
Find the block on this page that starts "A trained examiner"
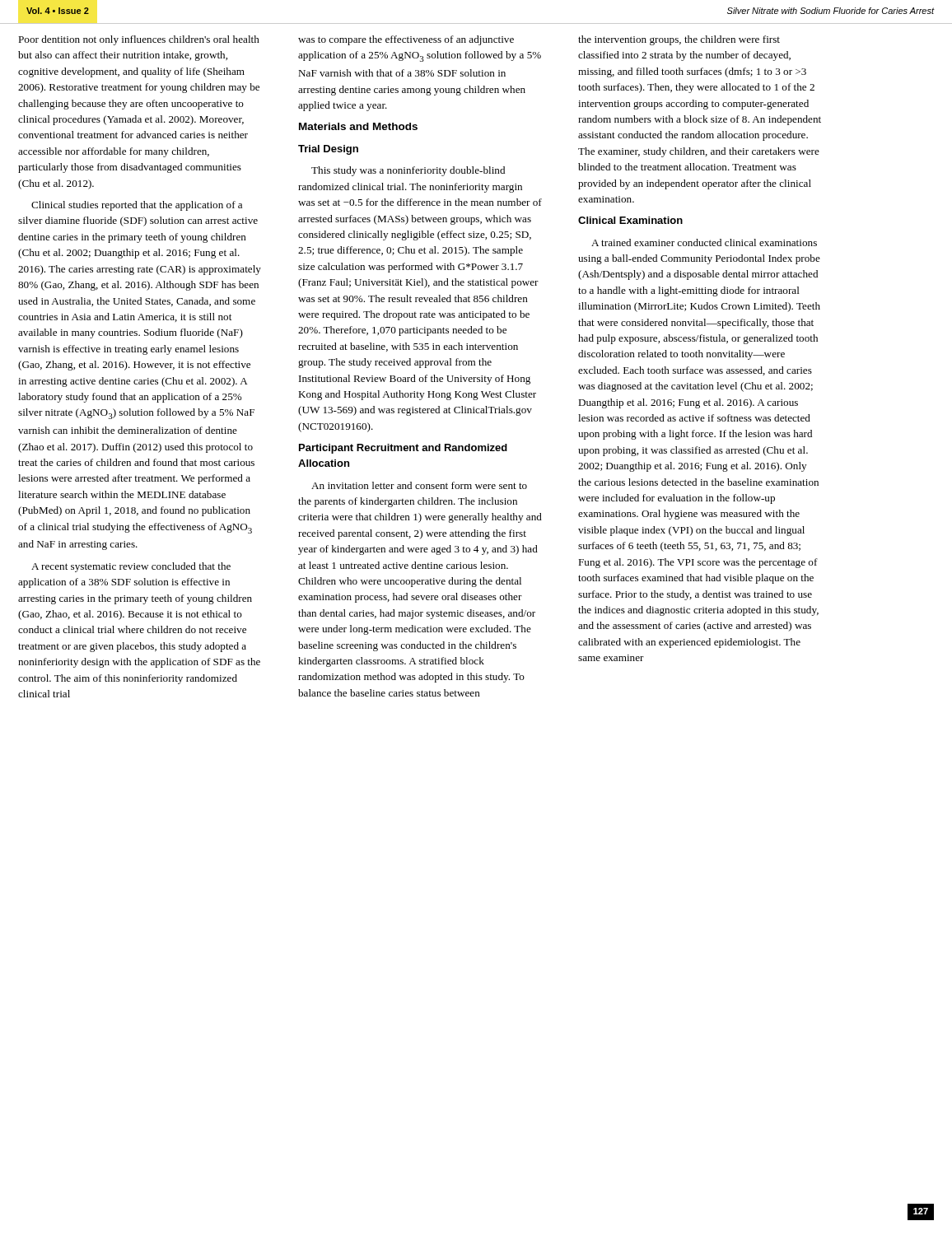(699, 450)
